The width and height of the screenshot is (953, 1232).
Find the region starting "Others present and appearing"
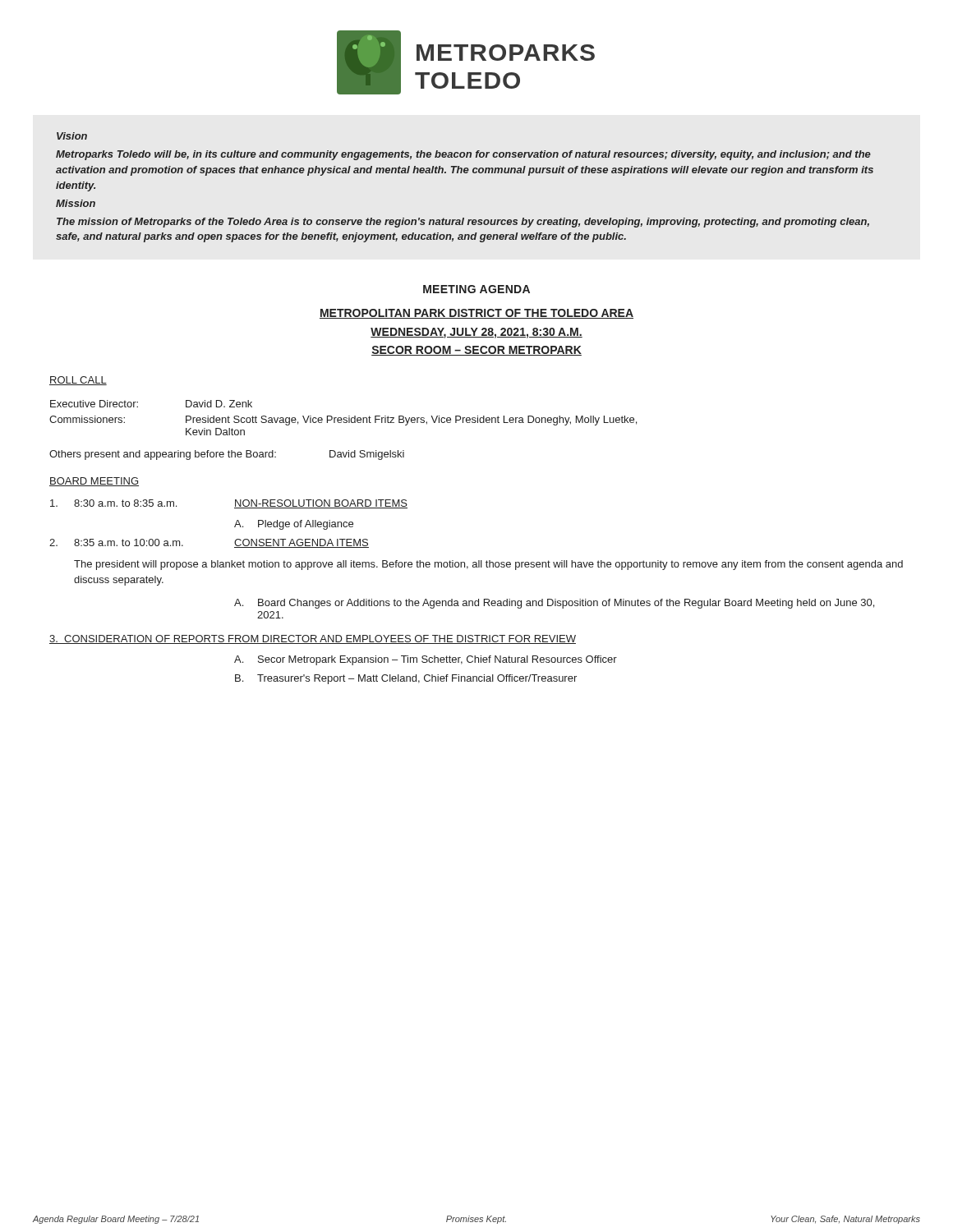coord(227,455)
